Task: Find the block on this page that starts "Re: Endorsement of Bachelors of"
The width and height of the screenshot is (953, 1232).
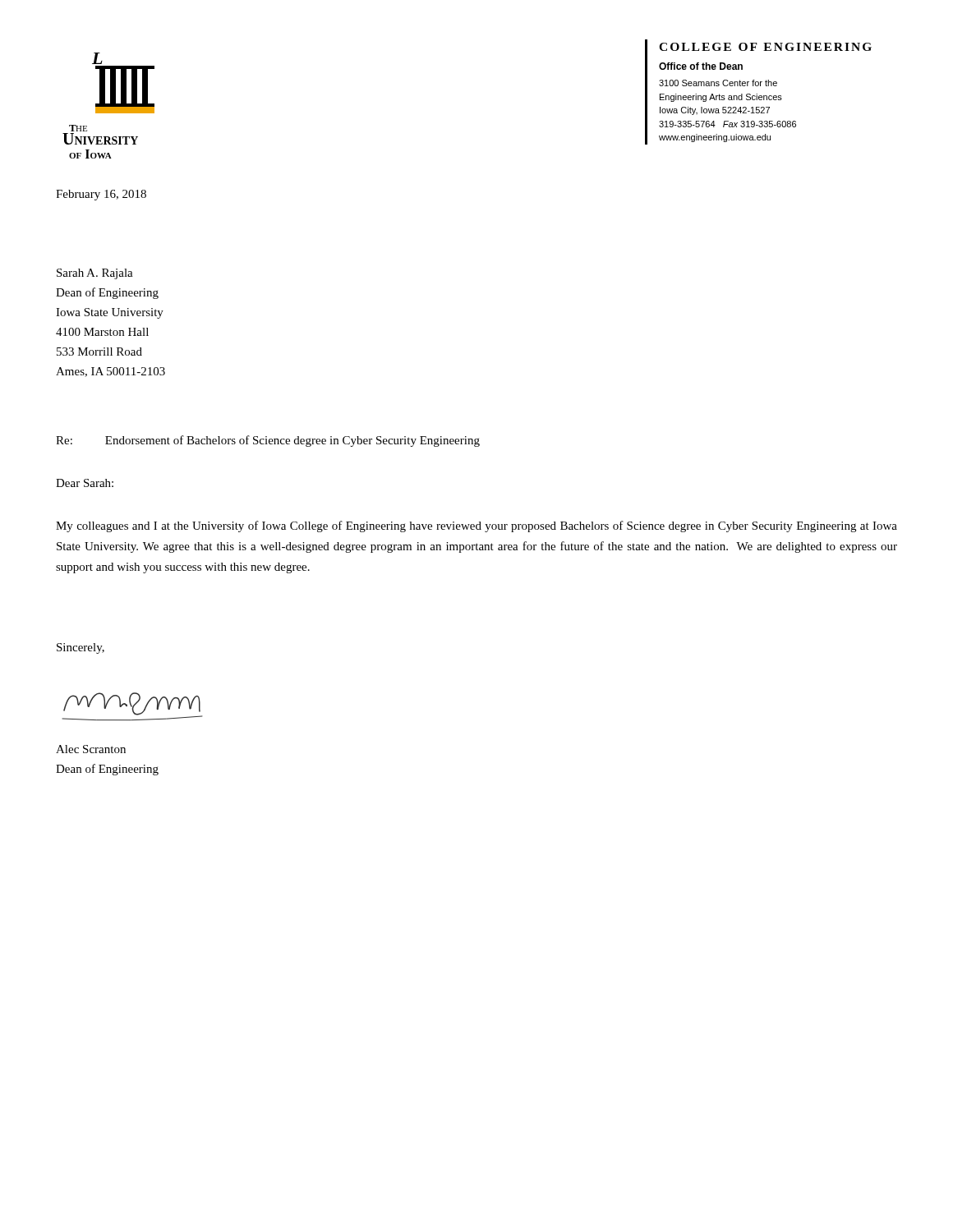Action: pos(268,441)
